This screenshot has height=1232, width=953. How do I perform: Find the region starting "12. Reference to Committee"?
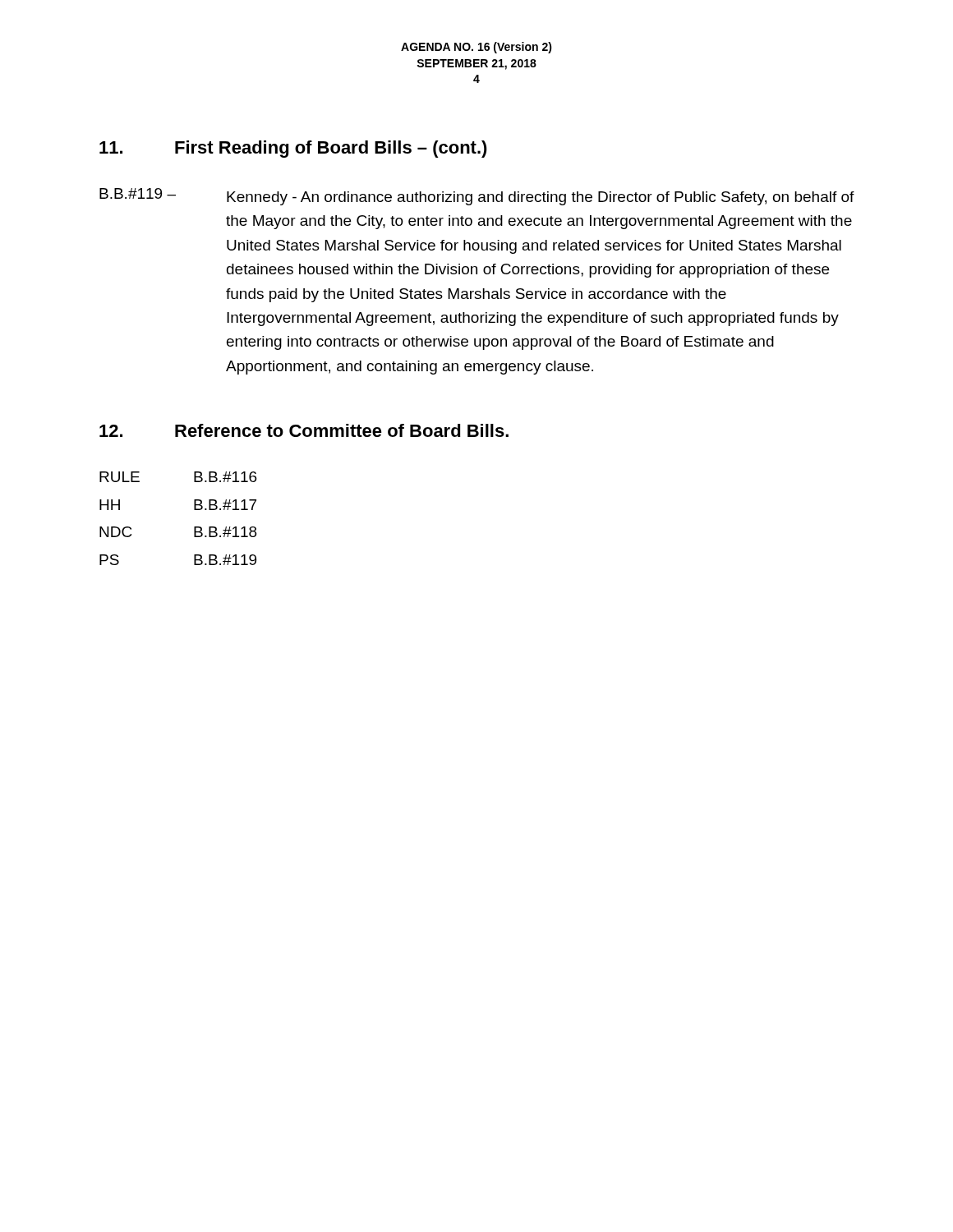pos(304,431)
